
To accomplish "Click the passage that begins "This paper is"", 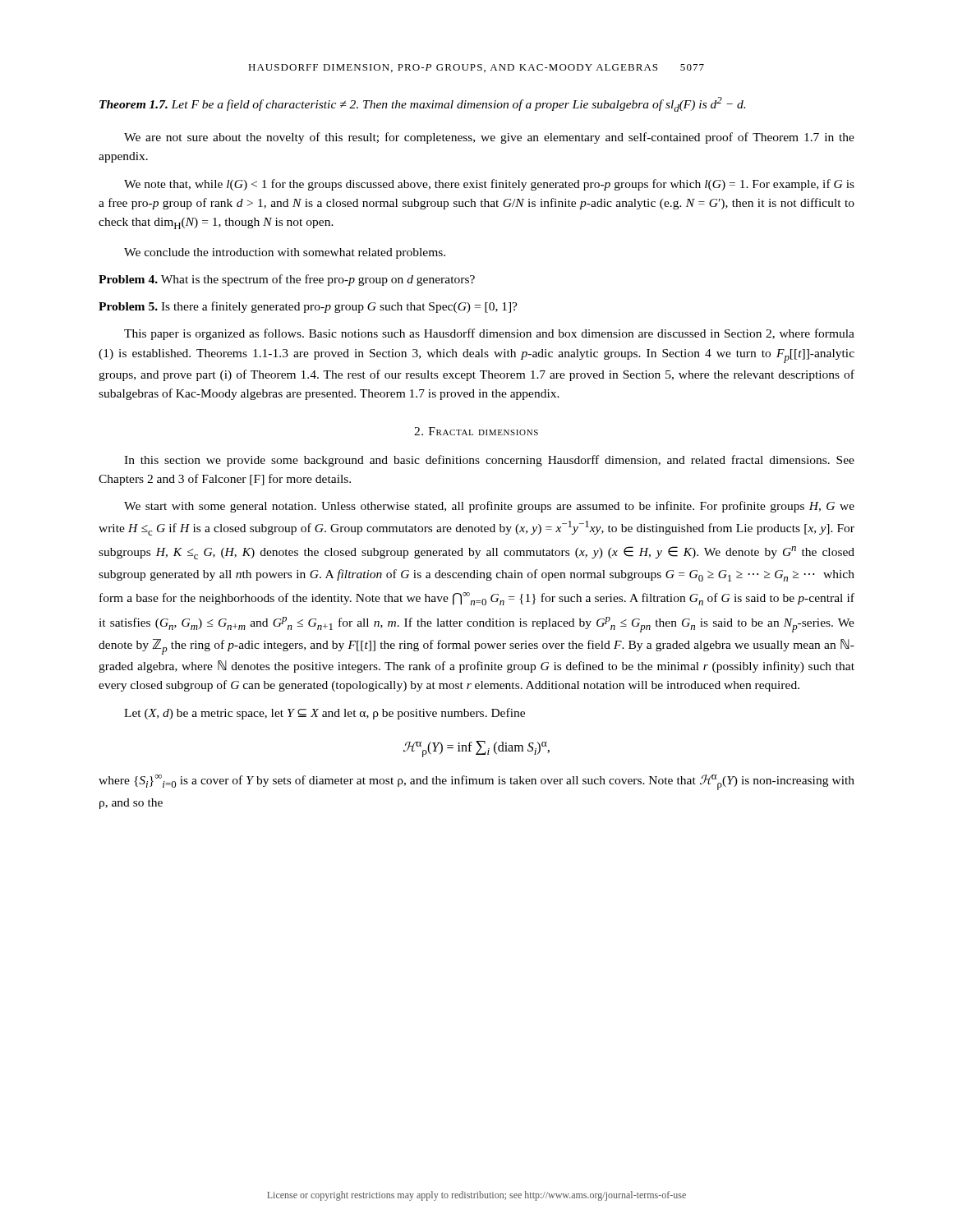I will [x=476, y=363].
